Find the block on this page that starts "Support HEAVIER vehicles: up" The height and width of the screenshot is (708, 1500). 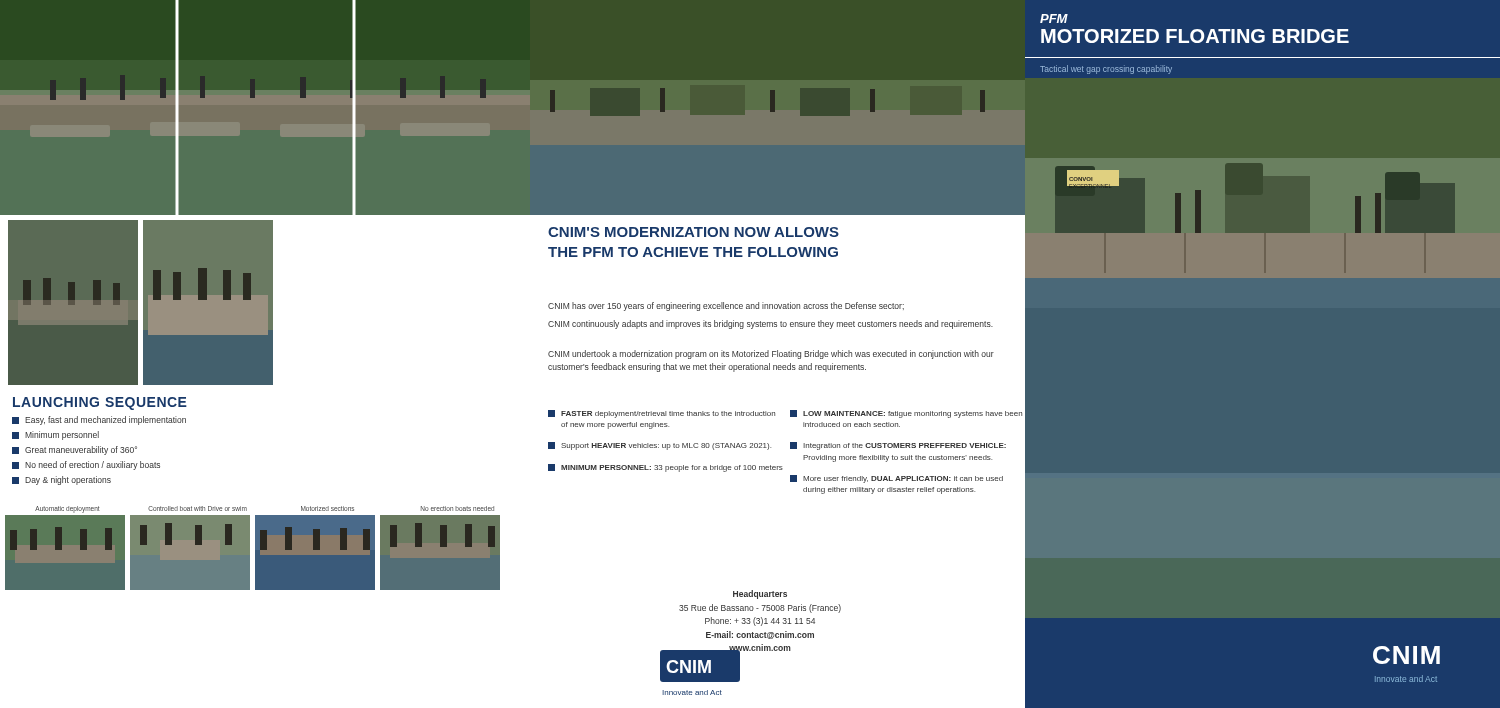[x=660, y=446]
